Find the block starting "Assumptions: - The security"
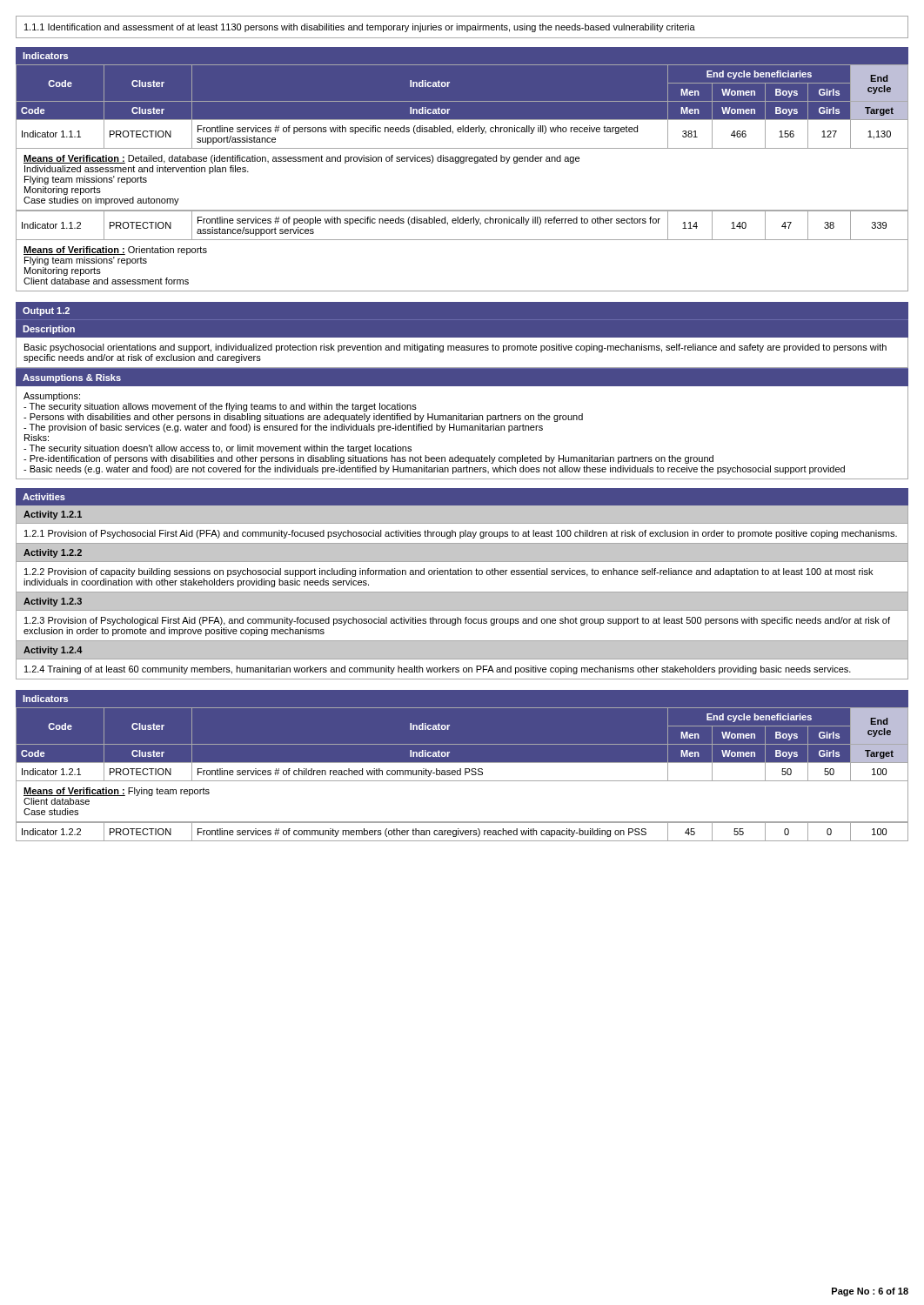The image size is (924, 1305). 434,432
